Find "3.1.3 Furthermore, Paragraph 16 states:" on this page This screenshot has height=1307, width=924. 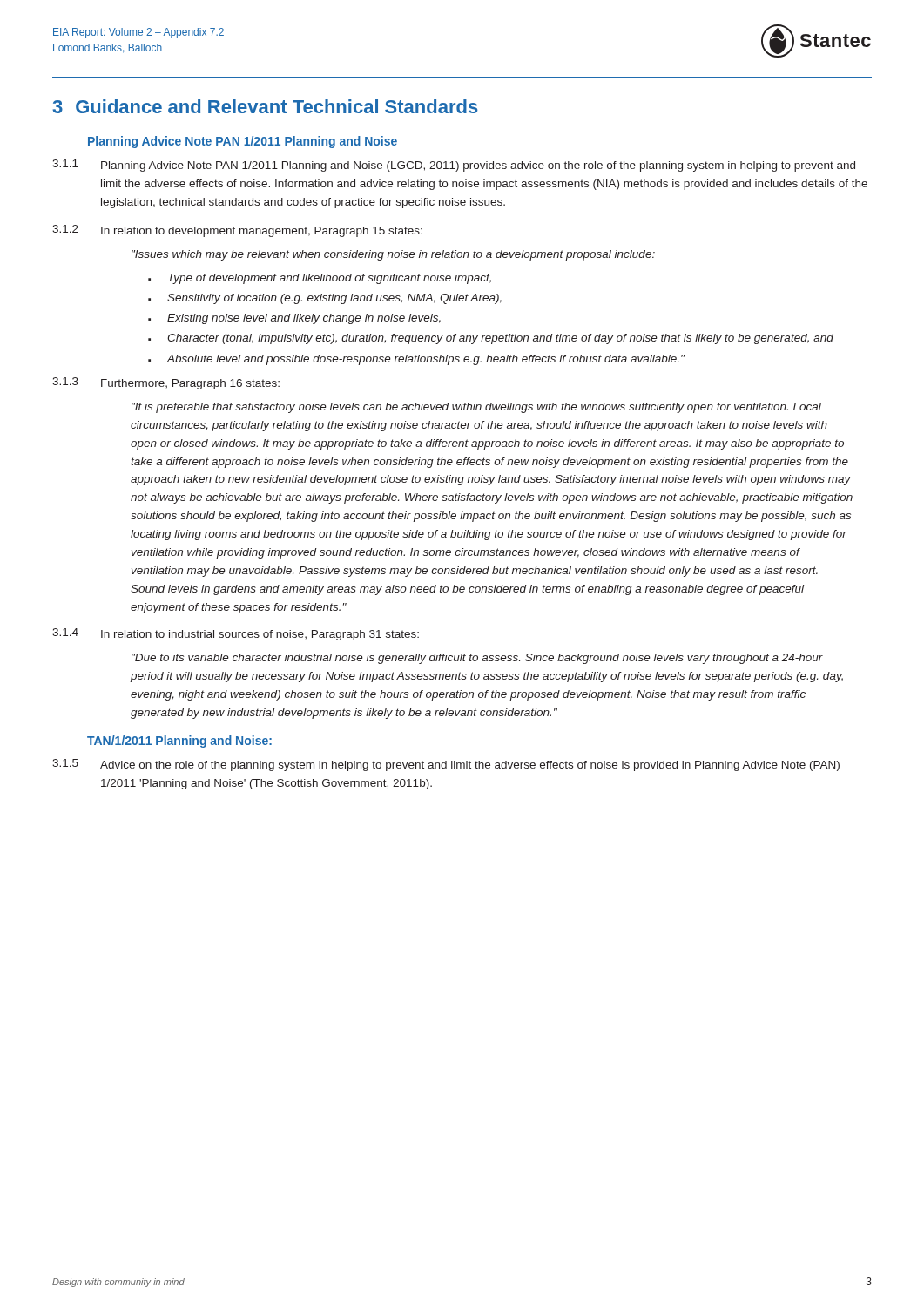click(166, 383)
